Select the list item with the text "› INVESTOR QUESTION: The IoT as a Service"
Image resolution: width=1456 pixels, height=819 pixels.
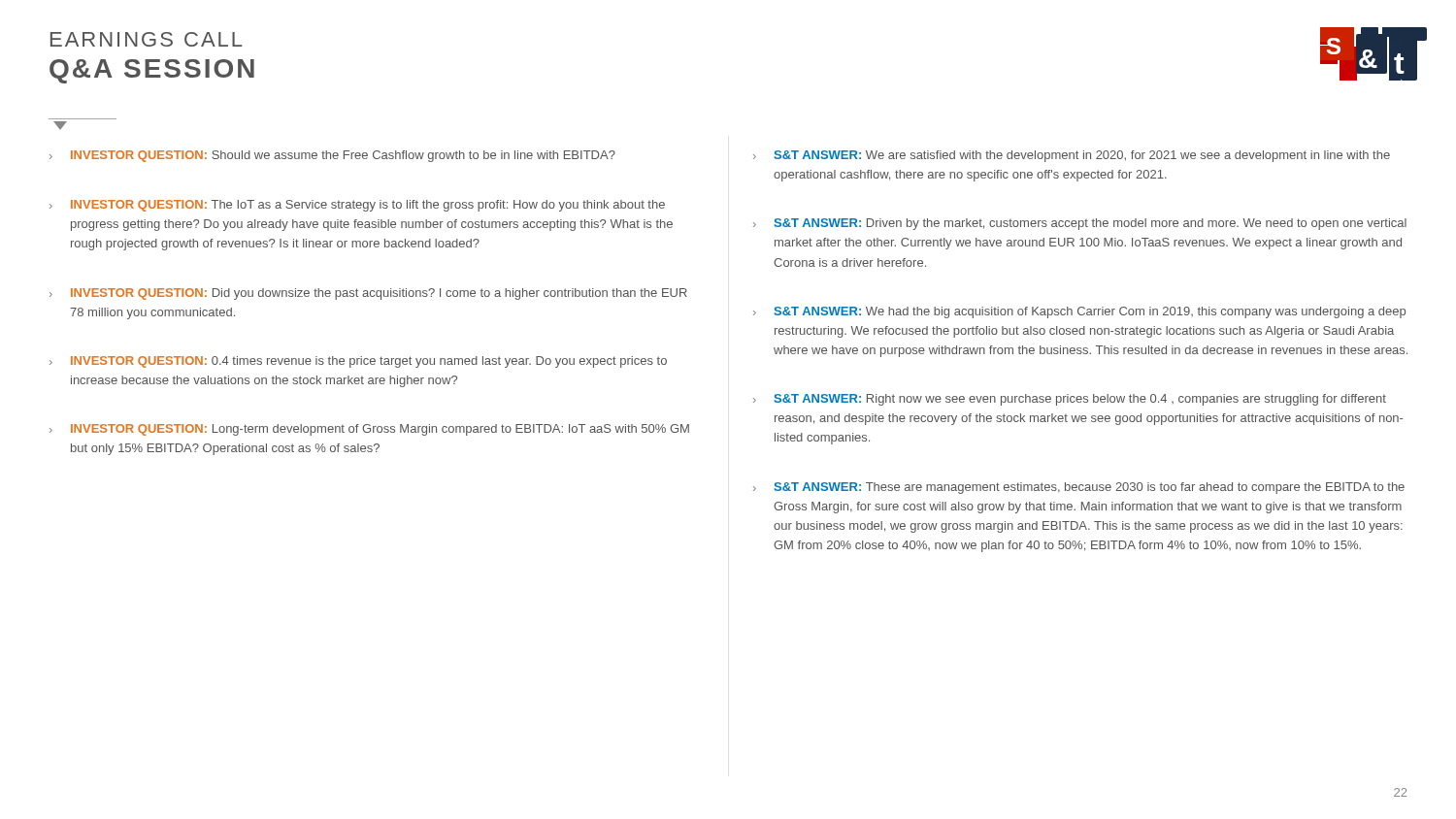[x=374, y=224]
